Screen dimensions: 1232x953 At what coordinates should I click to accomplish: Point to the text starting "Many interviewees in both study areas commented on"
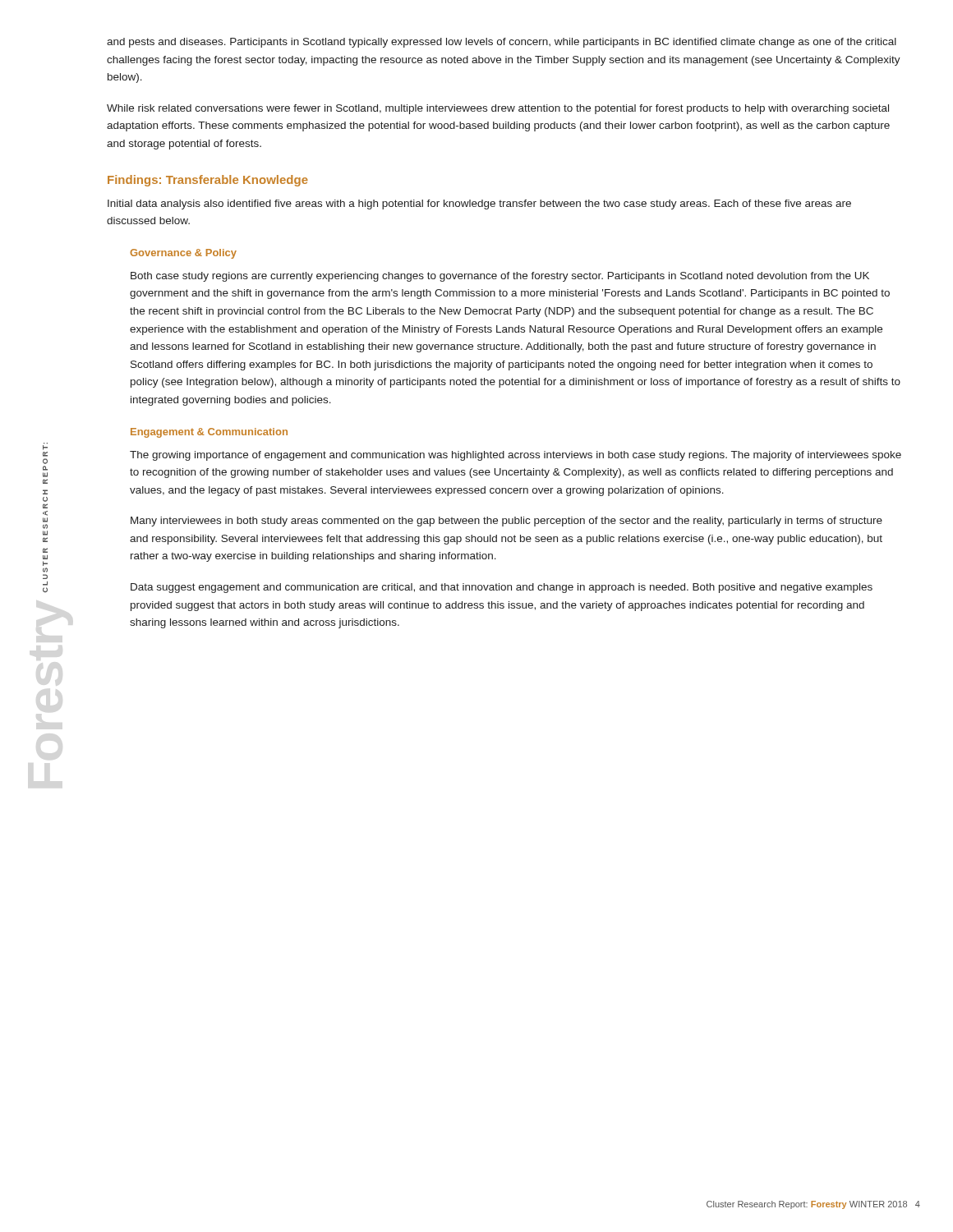click(506, 538)
